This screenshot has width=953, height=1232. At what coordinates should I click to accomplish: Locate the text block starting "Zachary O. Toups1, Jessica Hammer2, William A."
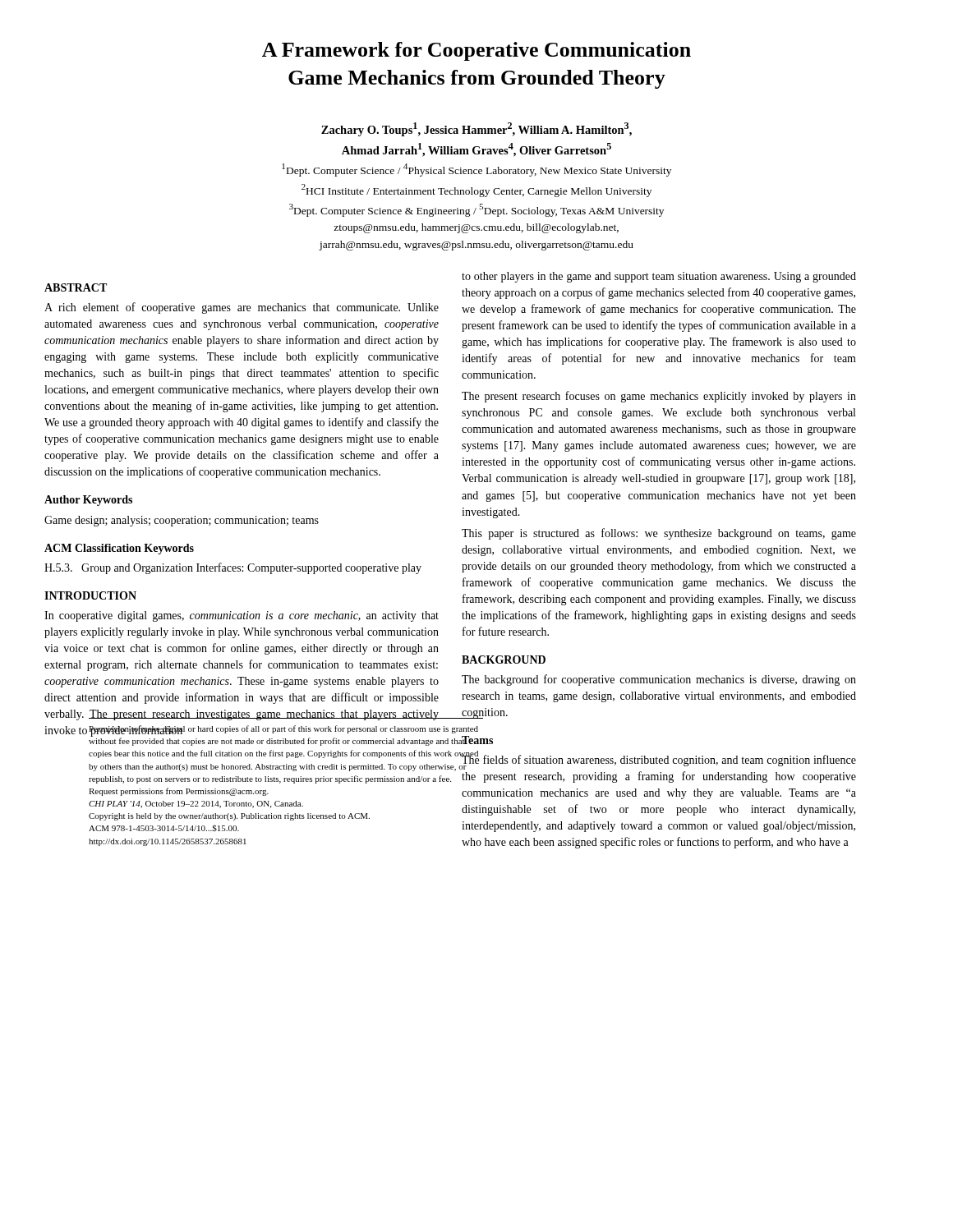[476, 186]
